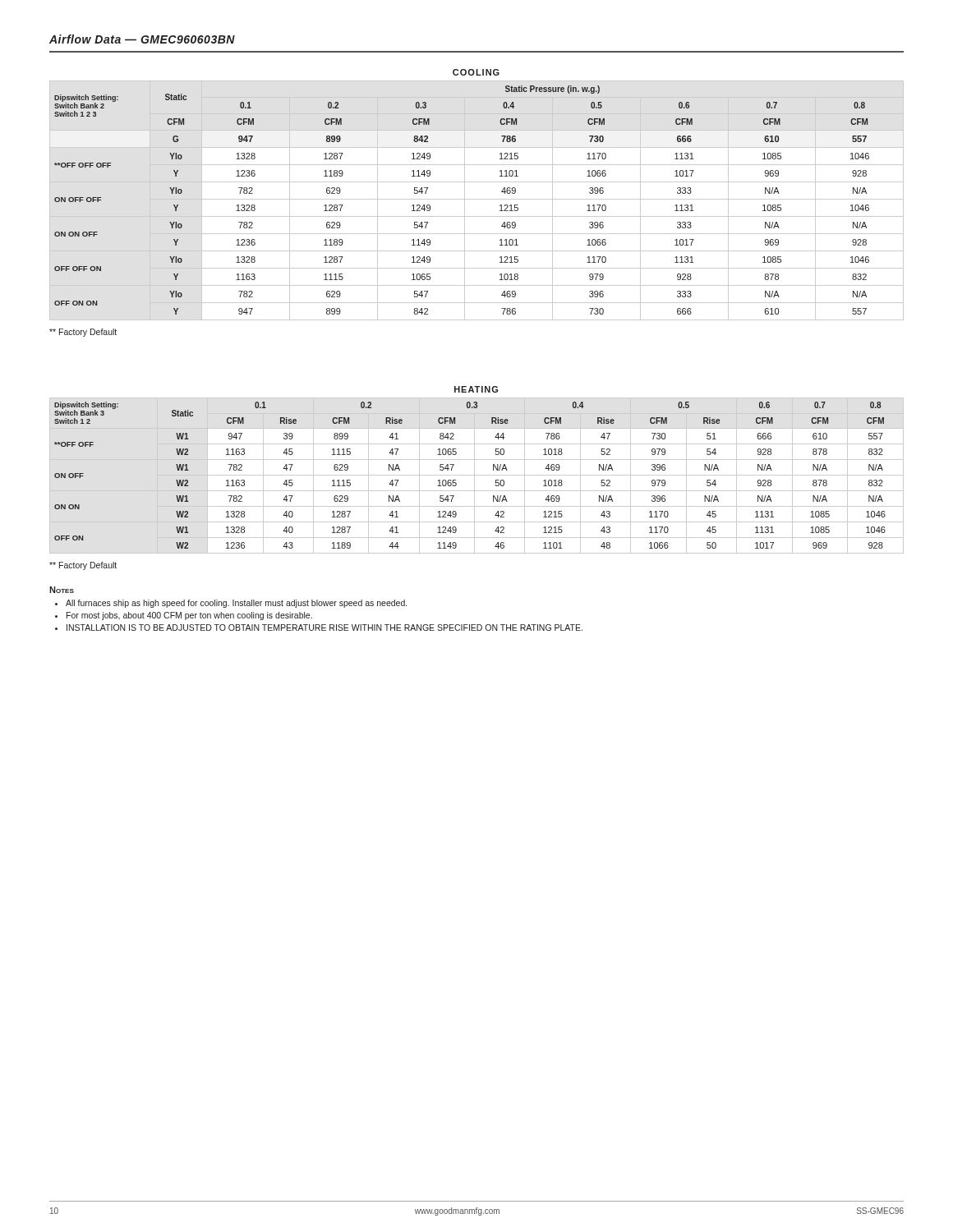Click on the text block starting "All furnaces ship"

237,603
